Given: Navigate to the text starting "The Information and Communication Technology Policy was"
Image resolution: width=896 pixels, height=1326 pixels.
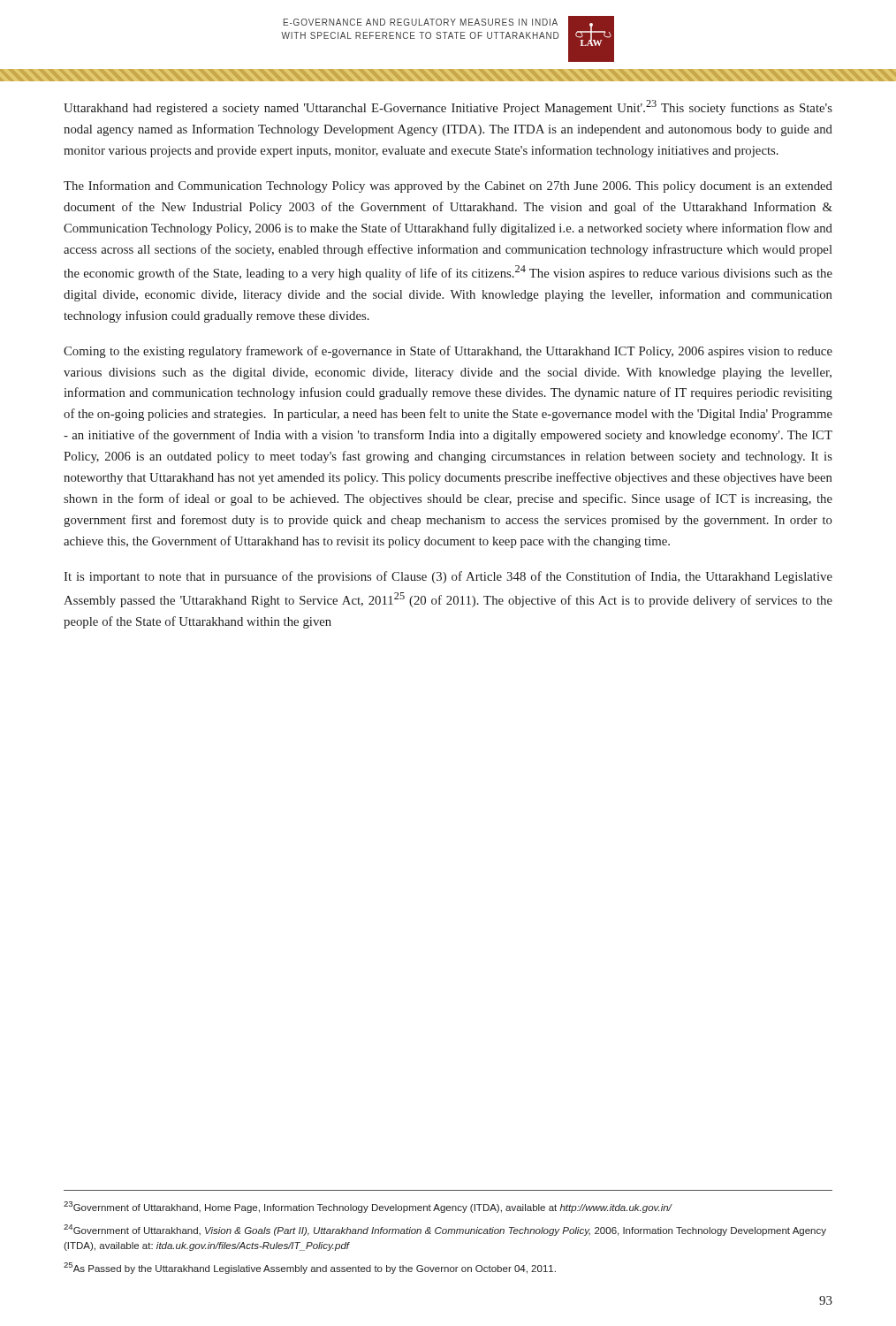Looking at the screenshot, I should pos(448,250).
